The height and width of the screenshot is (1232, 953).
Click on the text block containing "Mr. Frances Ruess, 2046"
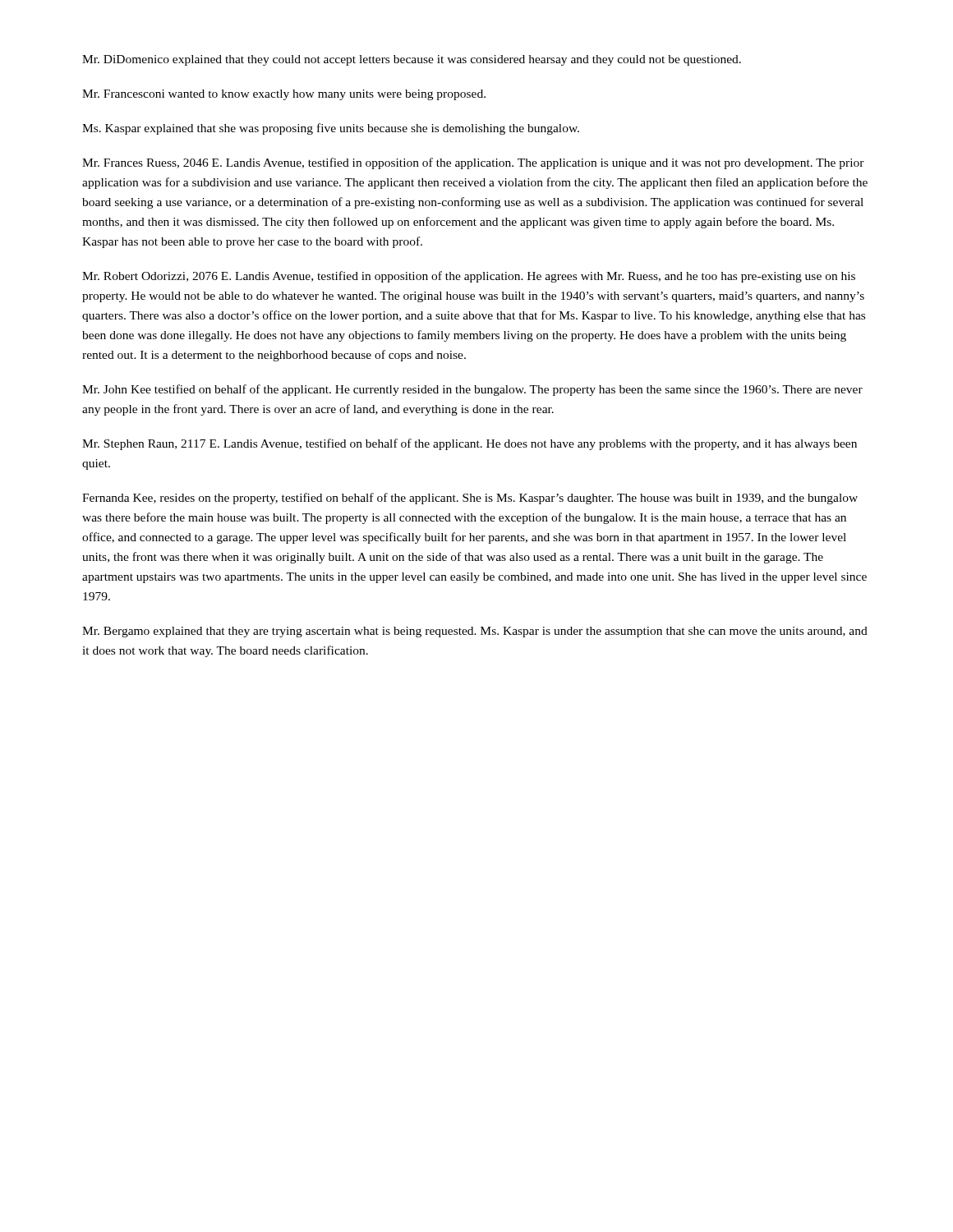475,202
